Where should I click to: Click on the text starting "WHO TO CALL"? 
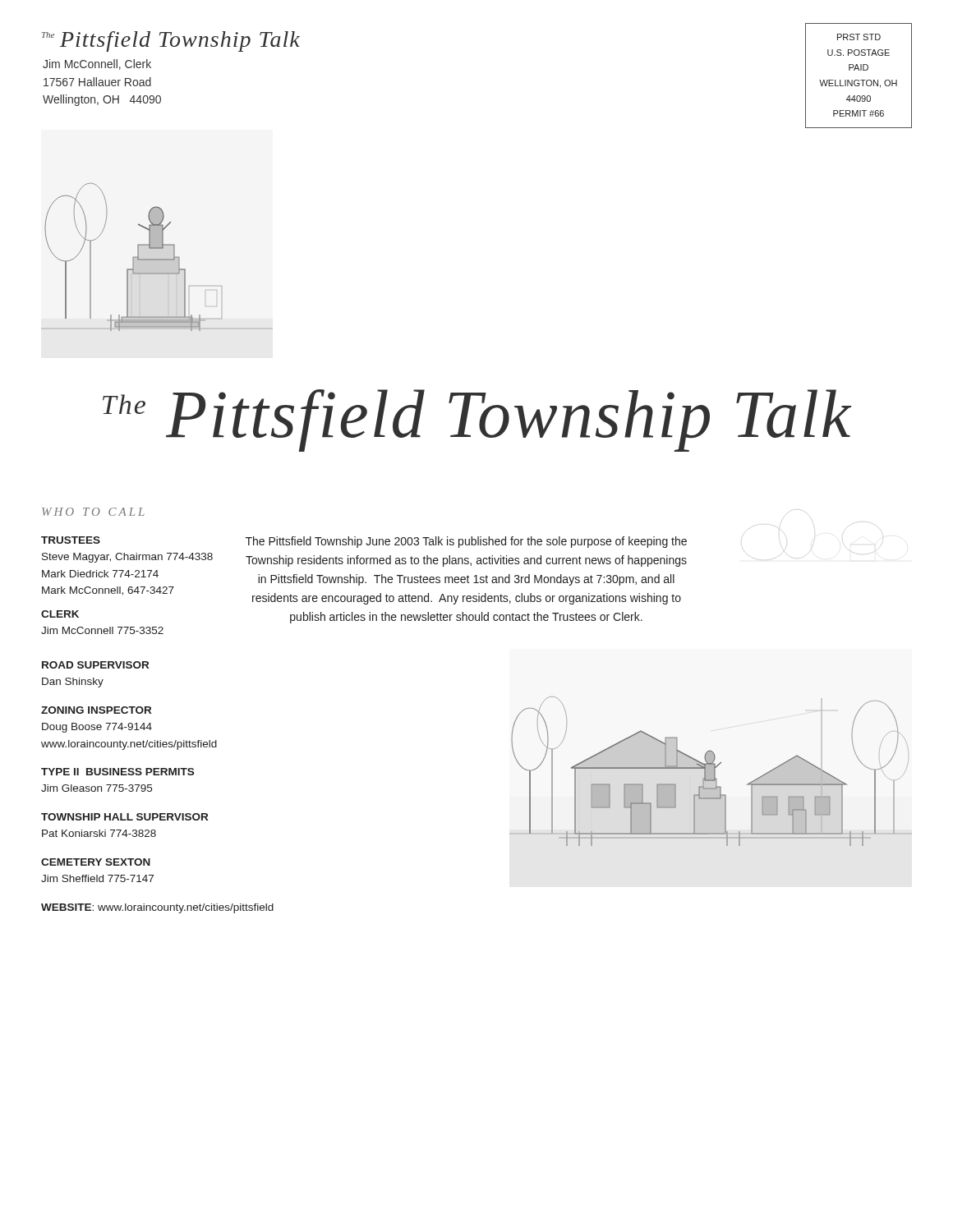pos(94,512)
